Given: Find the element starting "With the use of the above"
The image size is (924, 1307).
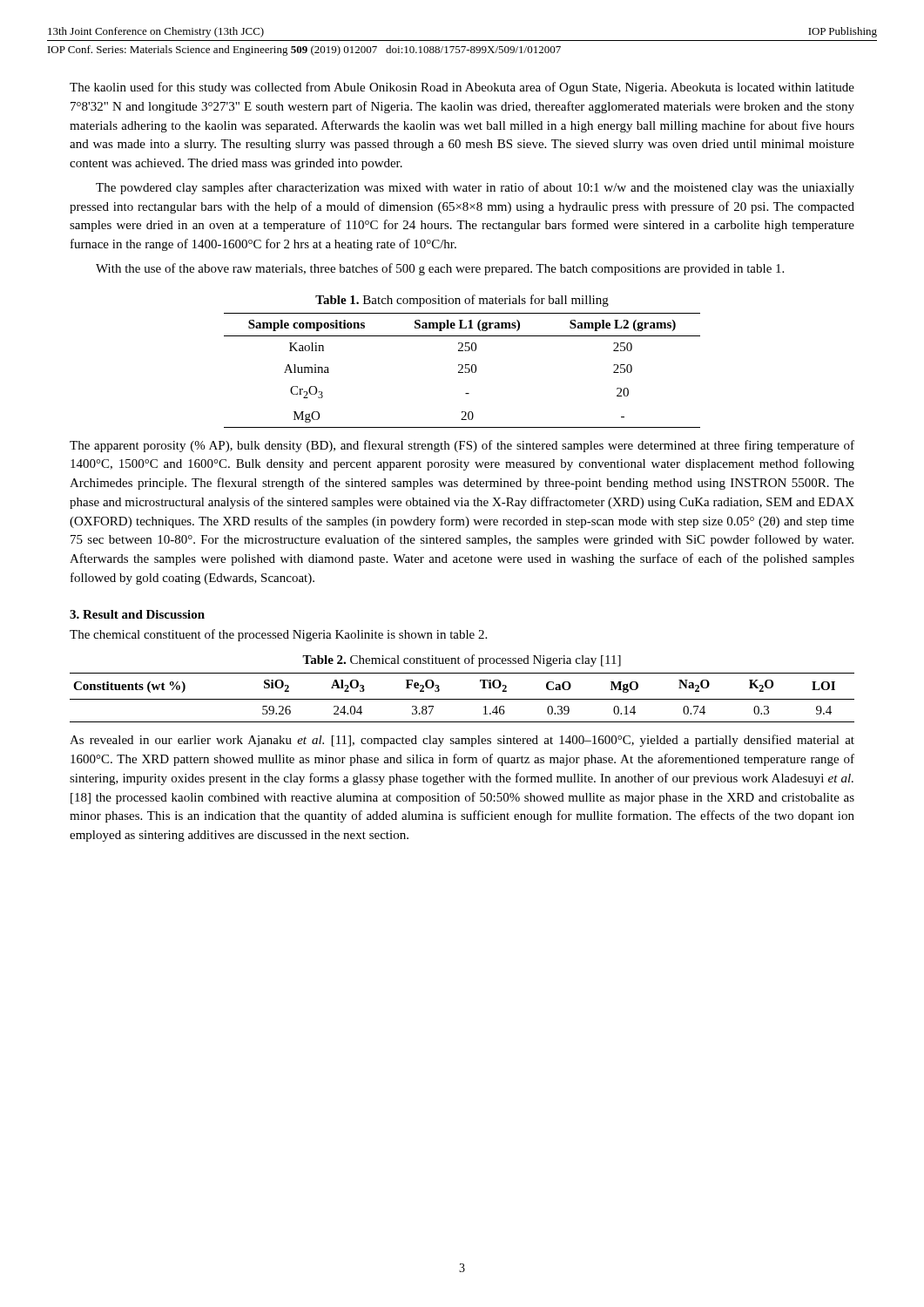Looking at the screenshot, I should 462,269.
